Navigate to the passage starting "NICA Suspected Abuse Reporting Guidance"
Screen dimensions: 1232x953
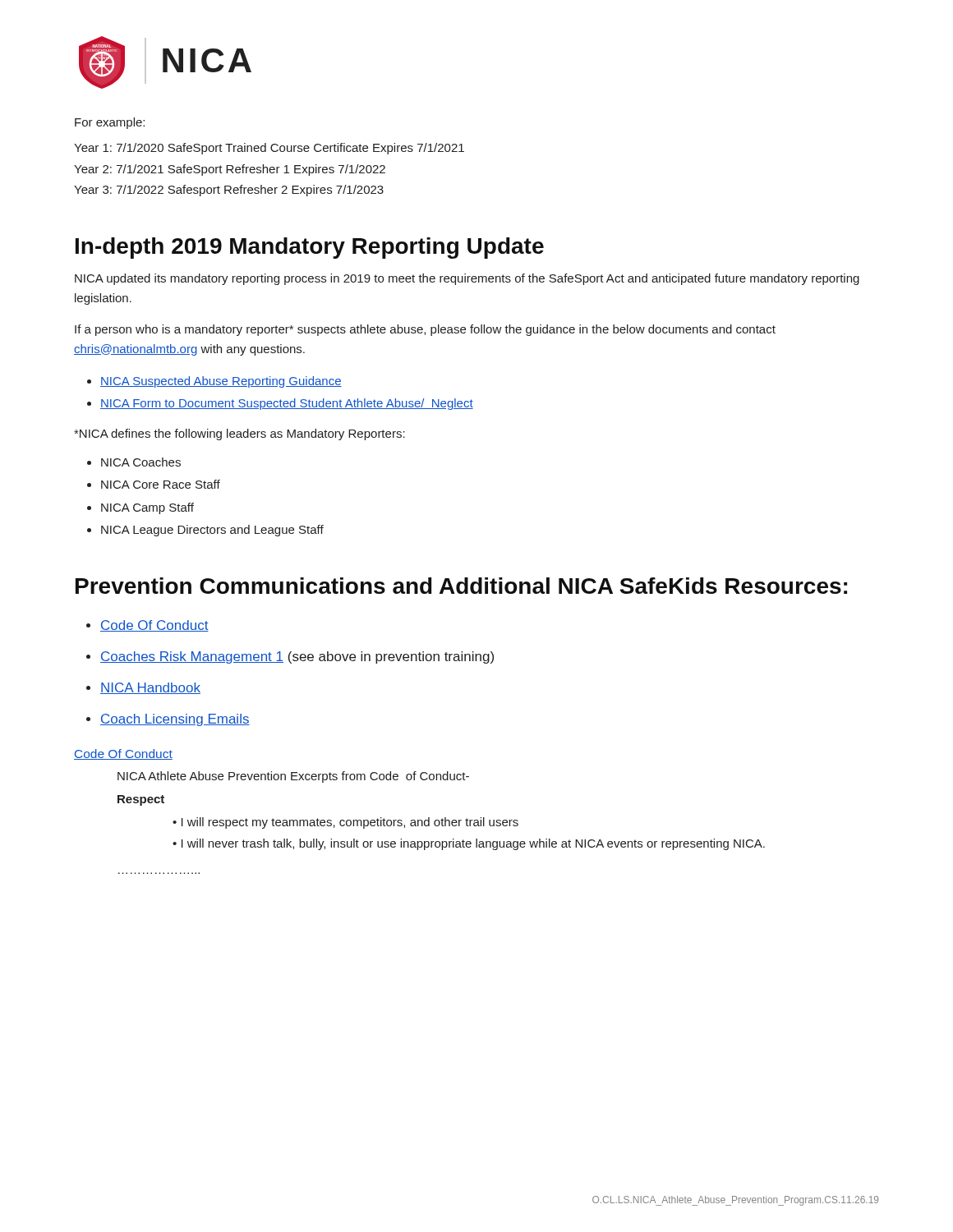tap(221, 380)
